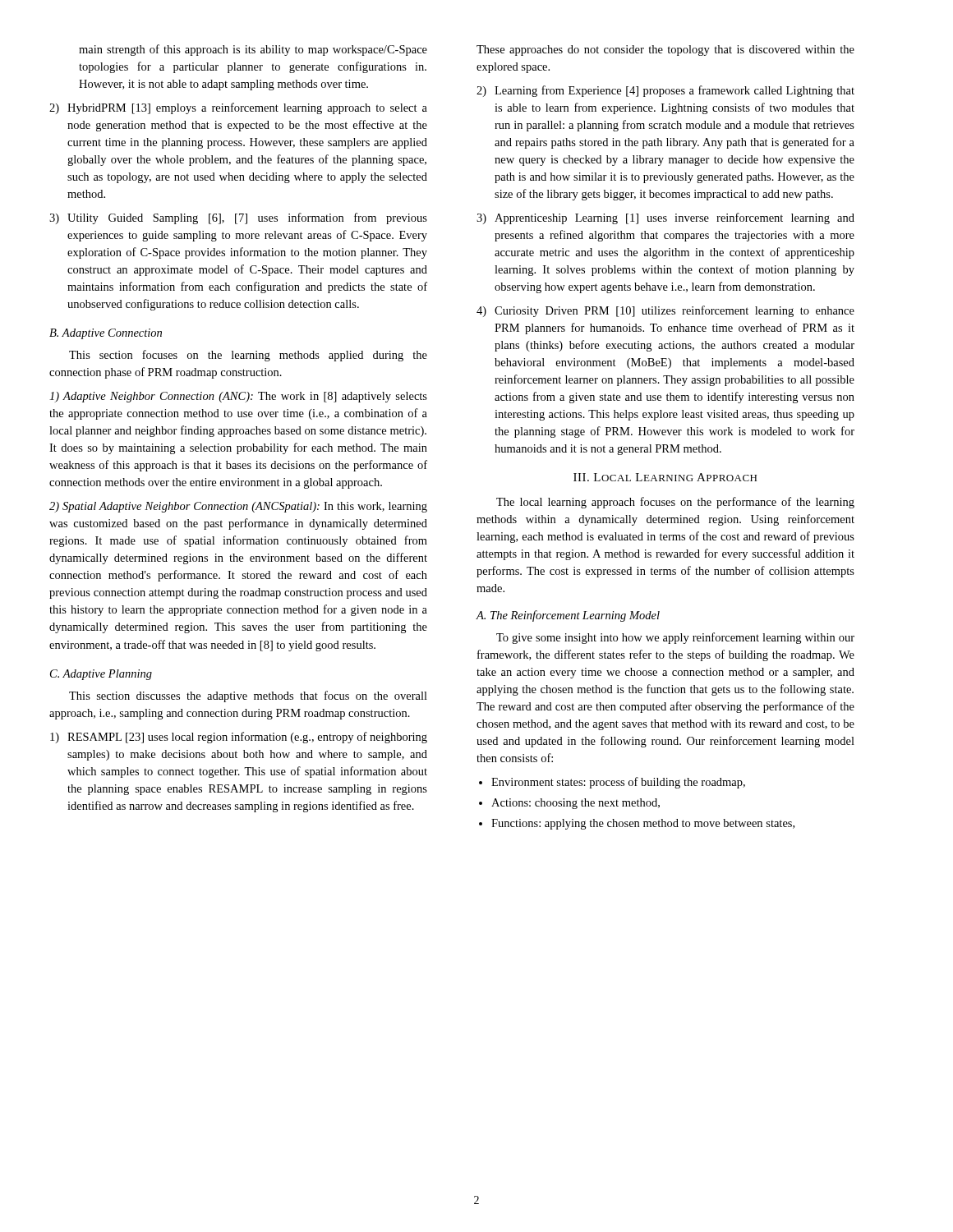Point to the block beginning "2) Spatial Adaptive Neighbor Connection (ANC​Spatial): In"
953x1232 pixels.
click(238, 575)
